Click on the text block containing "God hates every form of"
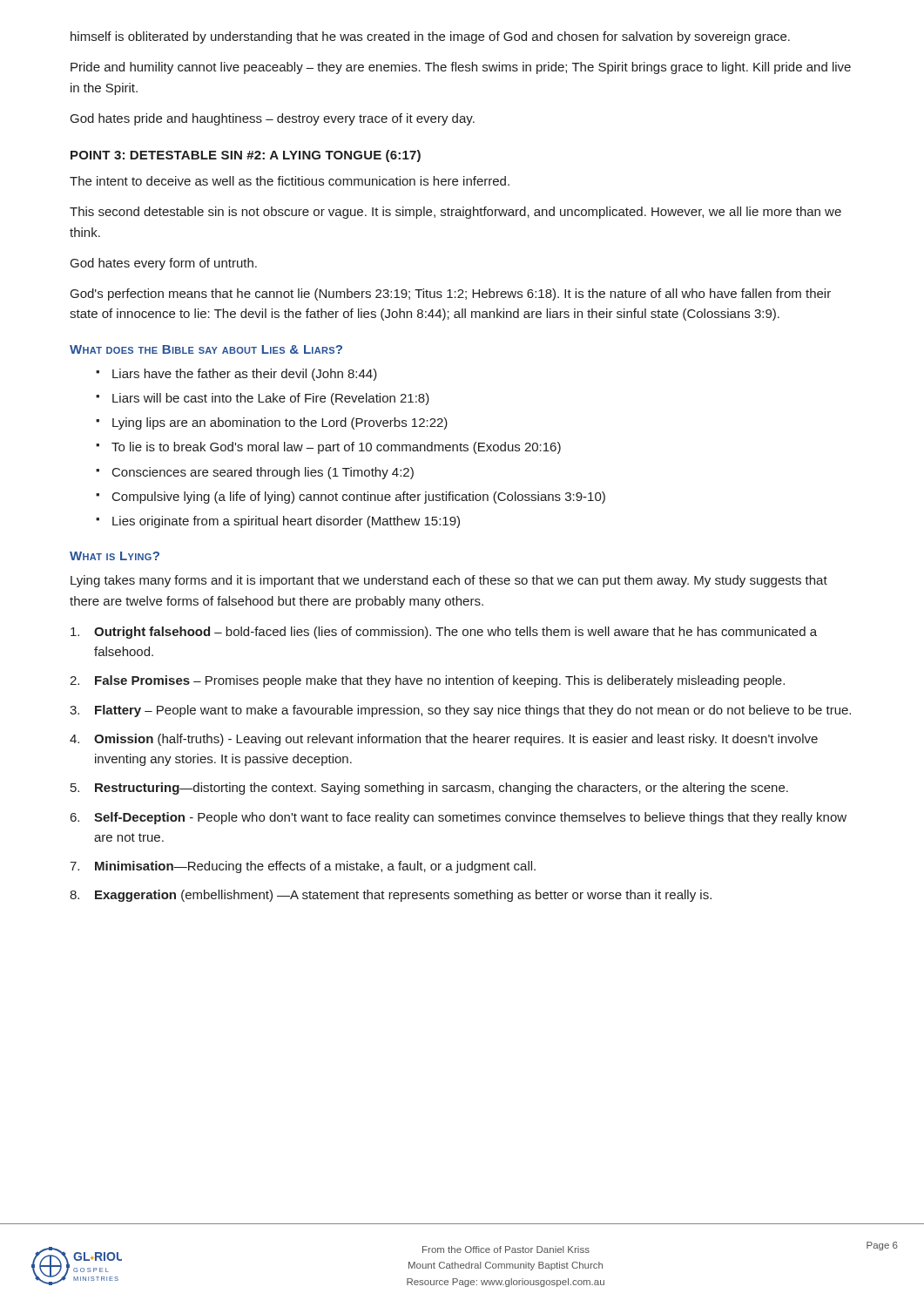 [x=164, y=263]
